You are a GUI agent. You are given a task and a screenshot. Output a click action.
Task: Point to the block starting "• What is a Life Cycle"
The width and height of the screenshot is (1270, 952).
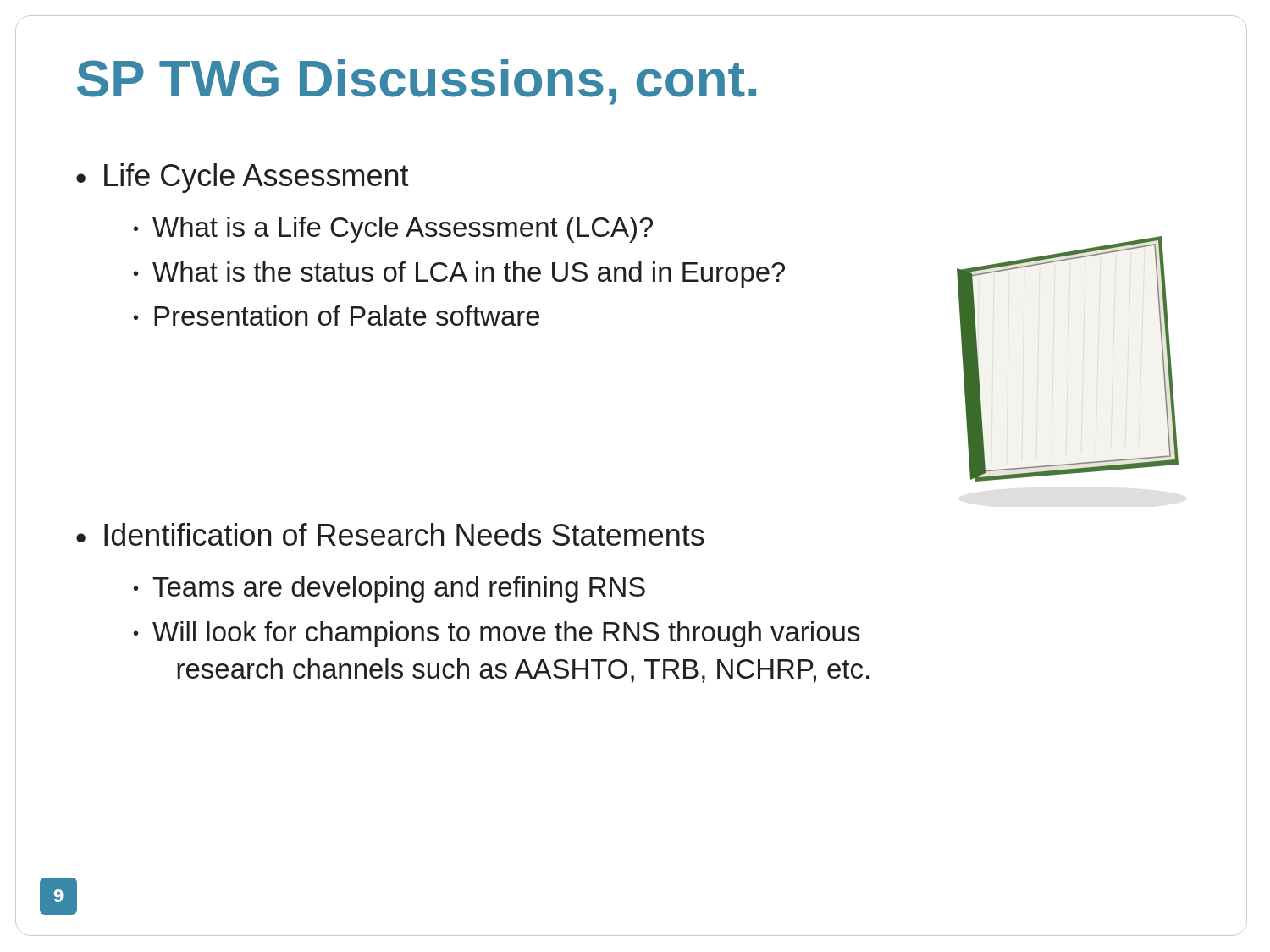pyautogui.click(x=393, y=228)
